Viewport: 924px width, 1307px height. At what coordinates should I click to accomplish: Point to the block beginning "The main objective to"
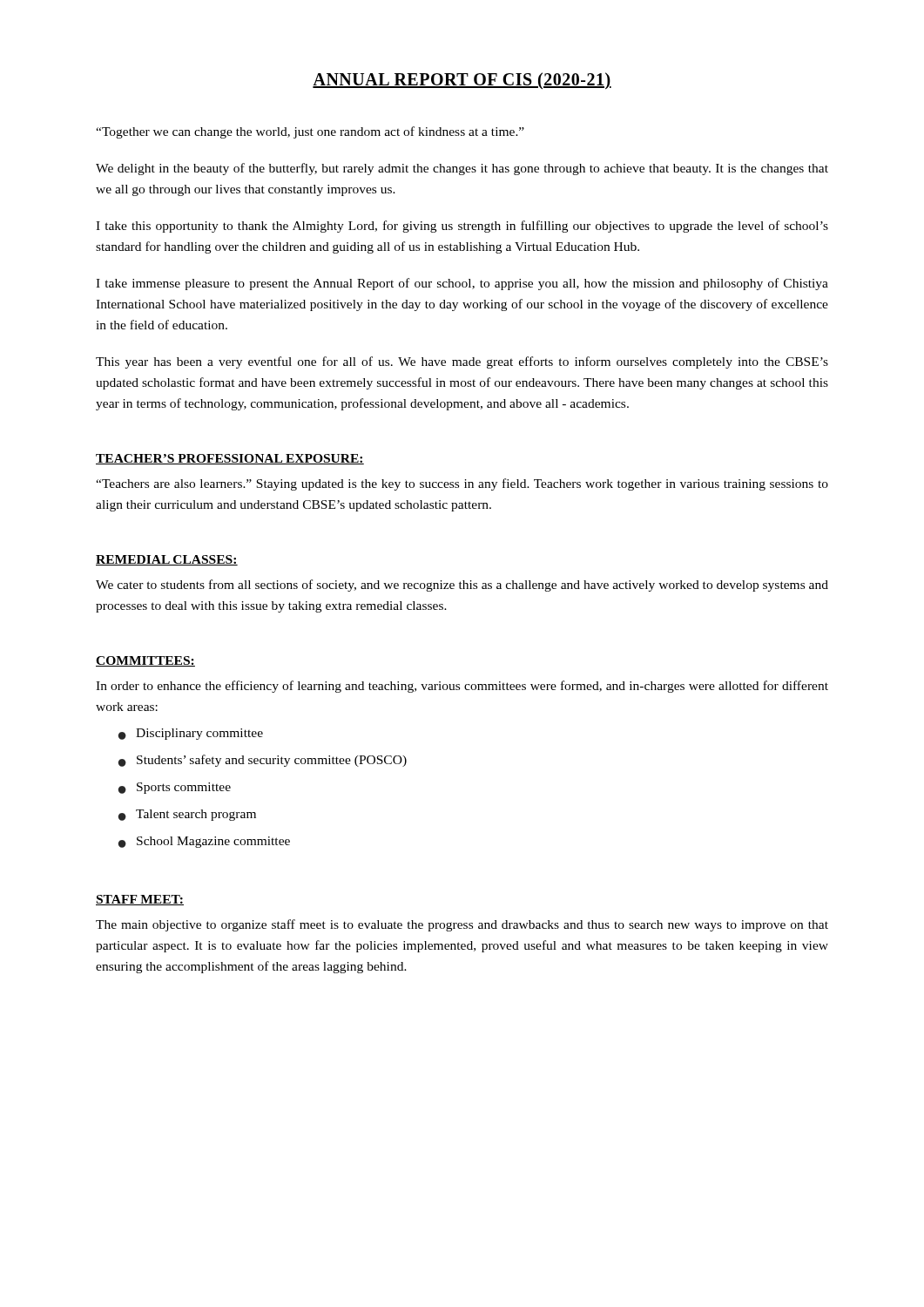462,945
